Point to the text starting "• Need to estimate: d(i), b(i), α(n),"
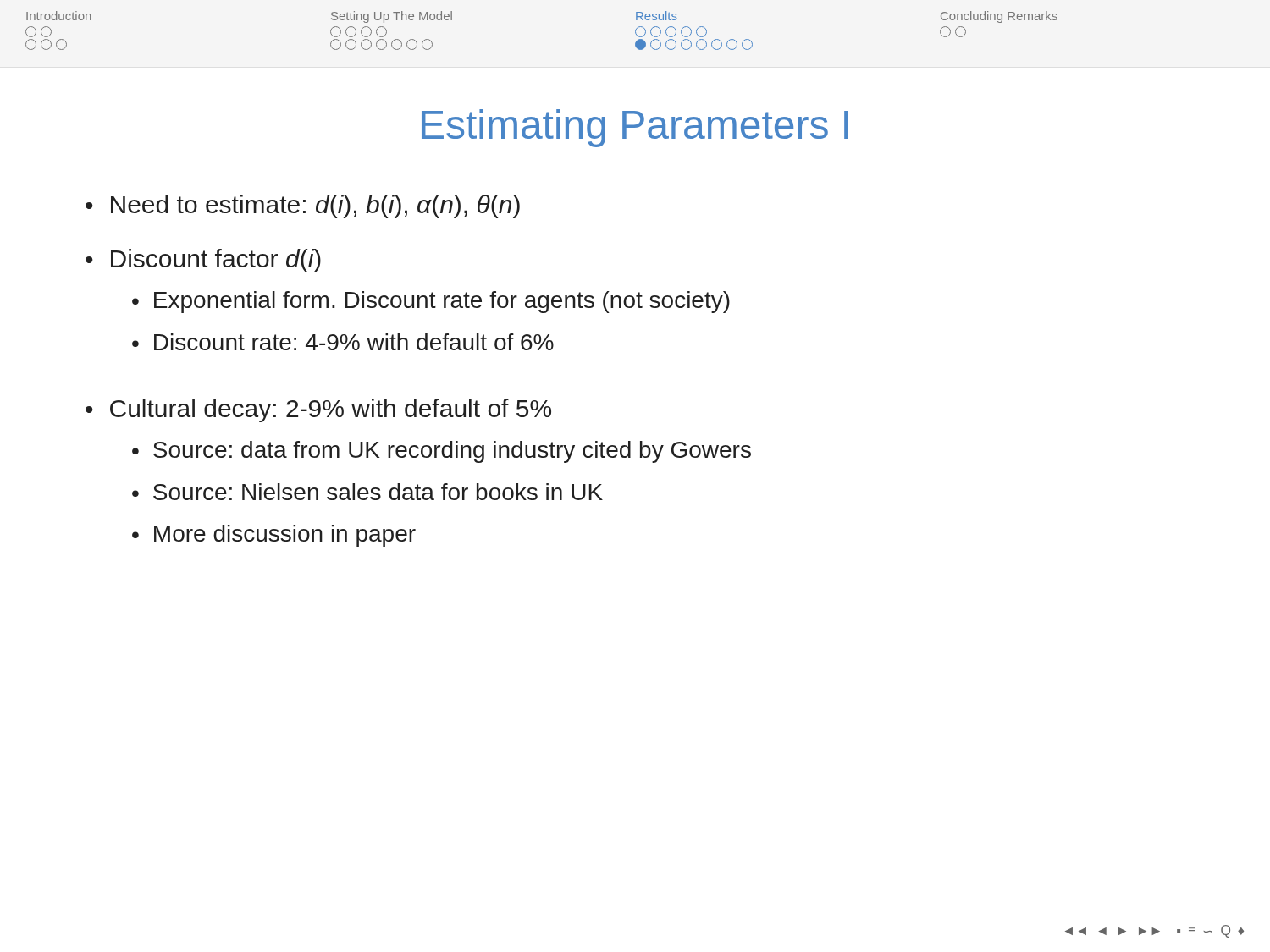 (x=303, y=206)
